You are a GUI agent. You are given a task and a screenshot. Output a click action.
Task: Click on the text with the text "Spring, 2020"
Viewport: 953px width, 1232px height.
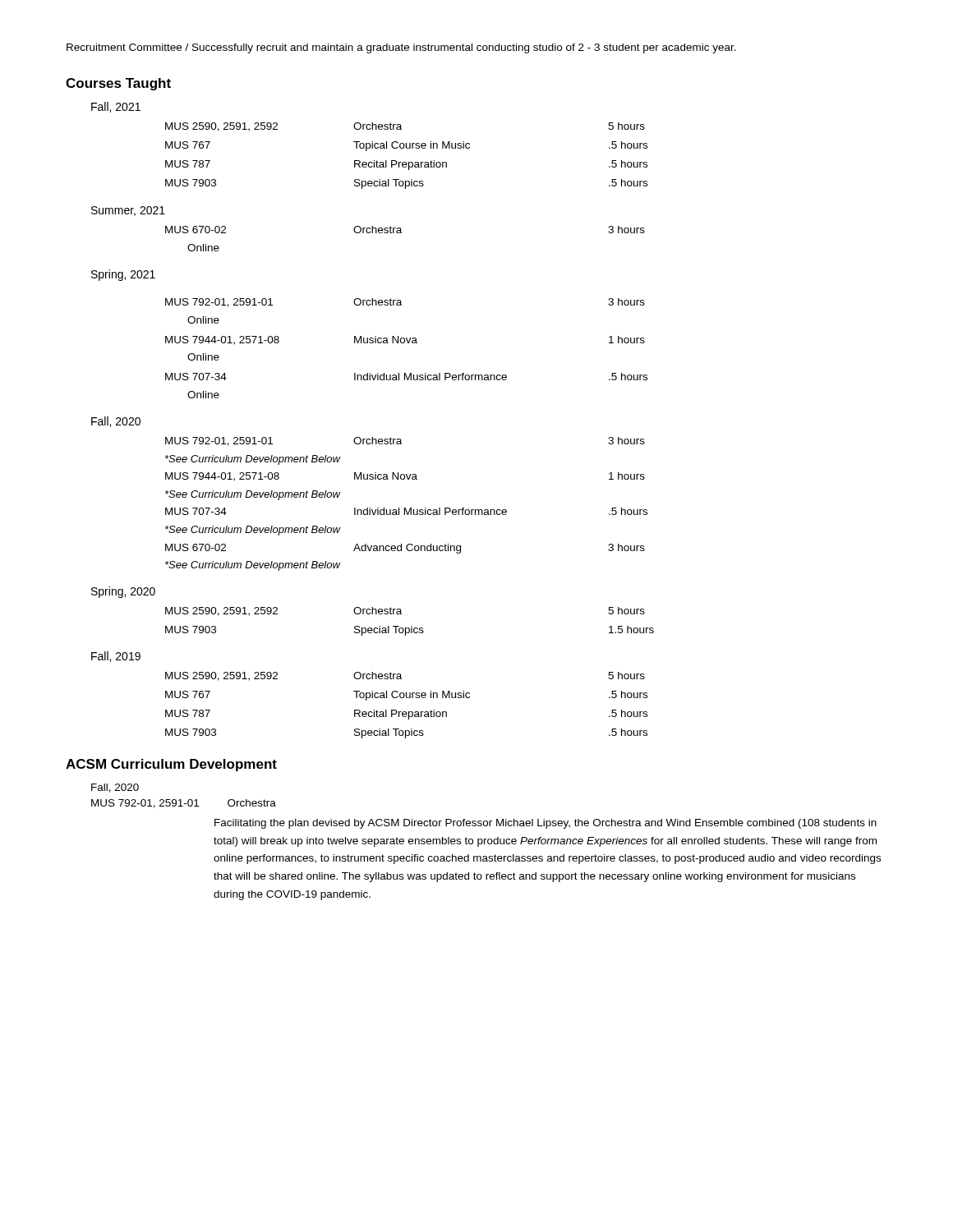coord(123,591)
